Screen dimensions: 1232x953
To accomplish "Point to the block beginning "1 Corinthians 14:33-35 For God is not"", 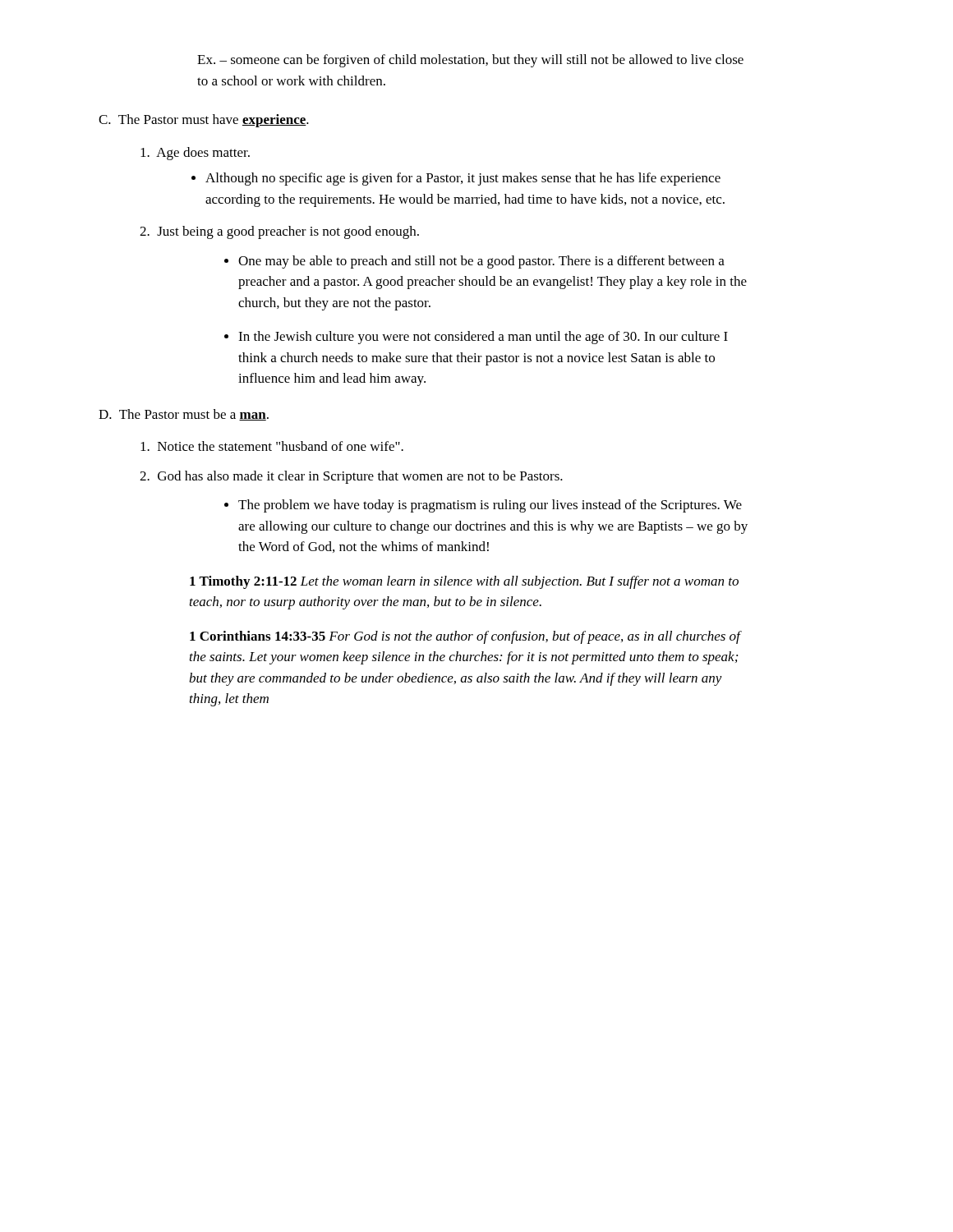I will point(465,667).
